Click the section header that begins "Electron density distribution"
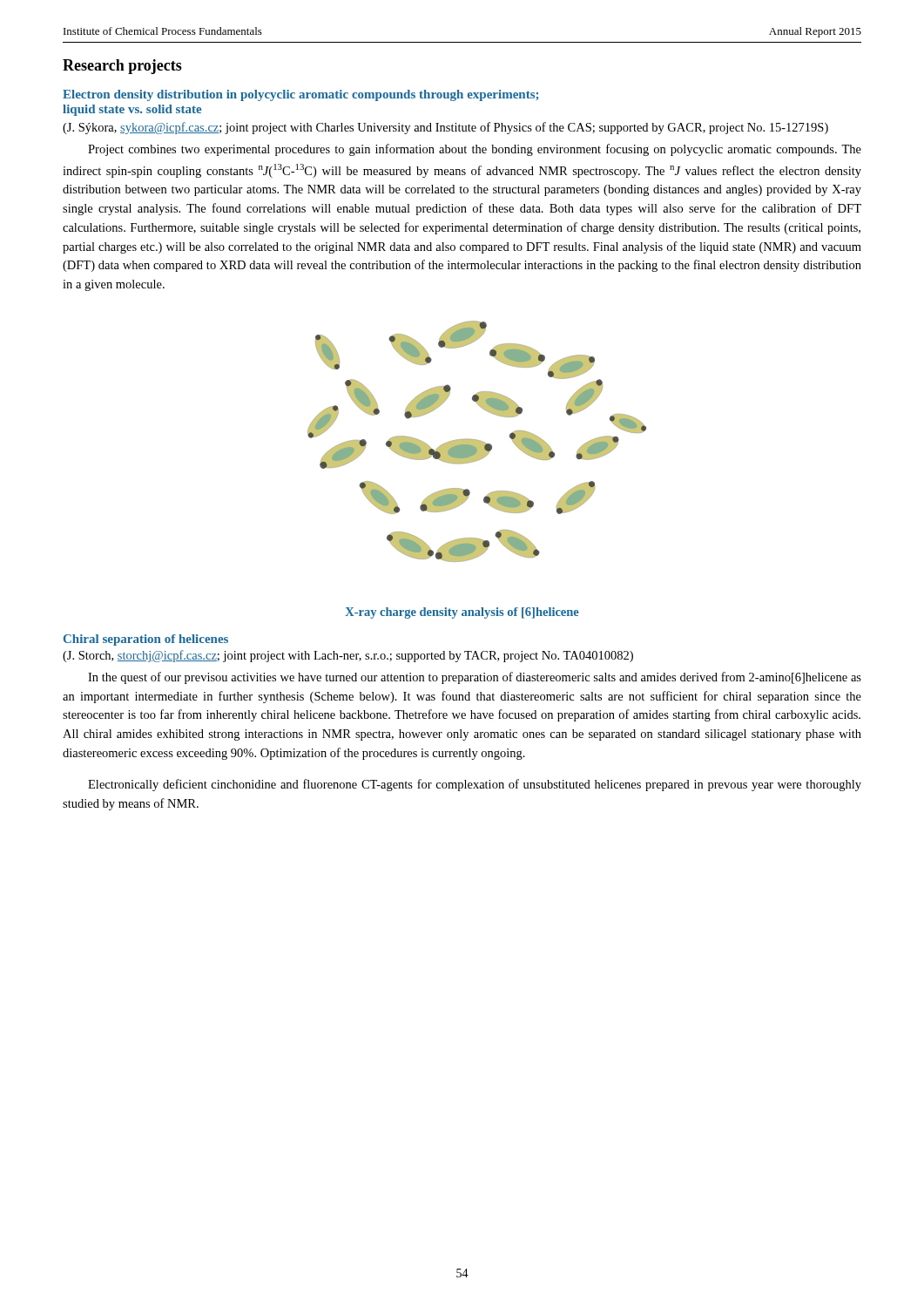Viewport: 924px width, 1307px height. [301, 102]
